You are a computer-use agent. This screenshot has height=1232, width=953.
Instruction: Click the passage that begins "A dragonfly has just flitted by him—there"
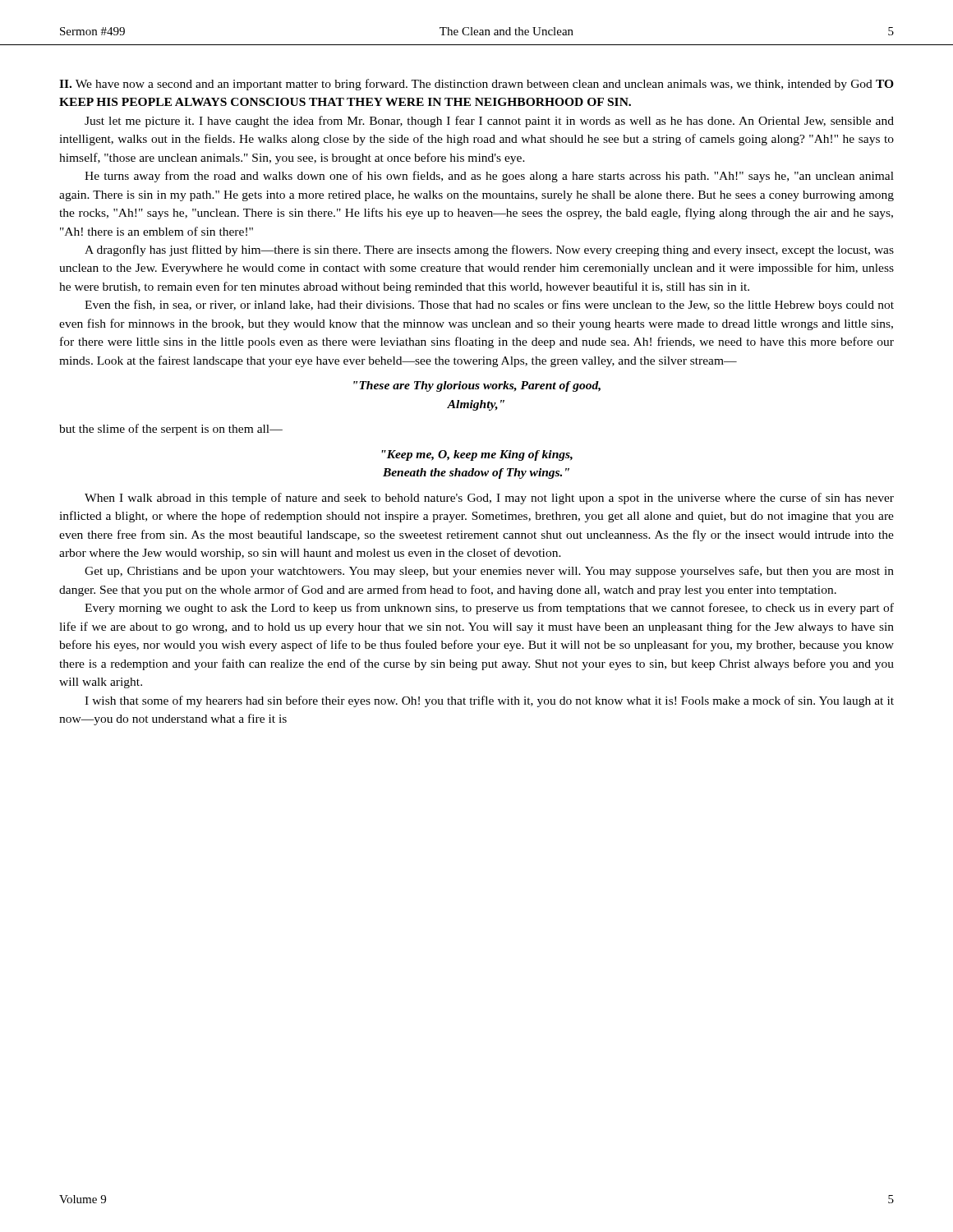(476, 268)
